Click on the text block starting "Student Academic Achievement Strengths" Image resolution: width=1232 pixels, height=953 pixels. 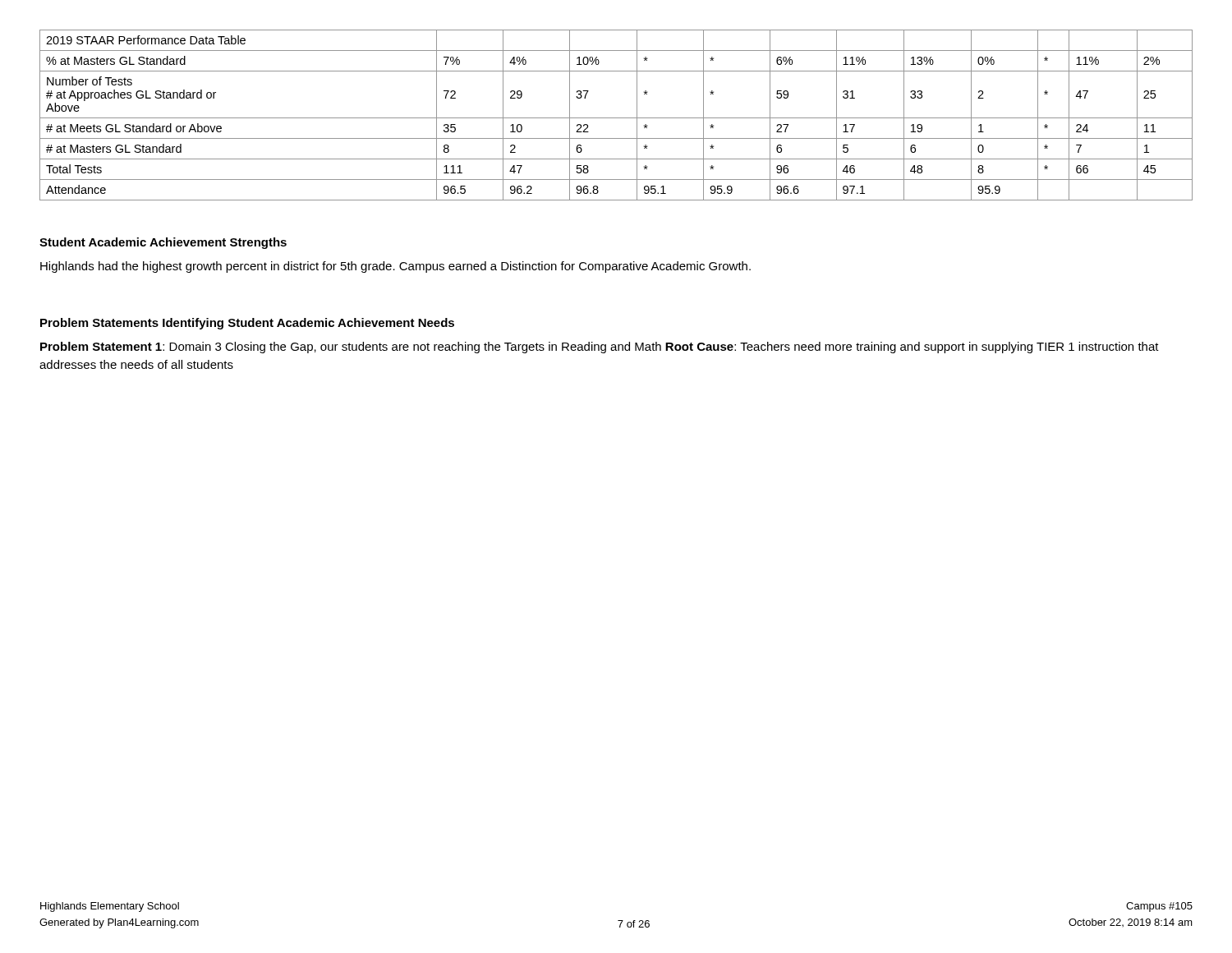click(163, 242)
